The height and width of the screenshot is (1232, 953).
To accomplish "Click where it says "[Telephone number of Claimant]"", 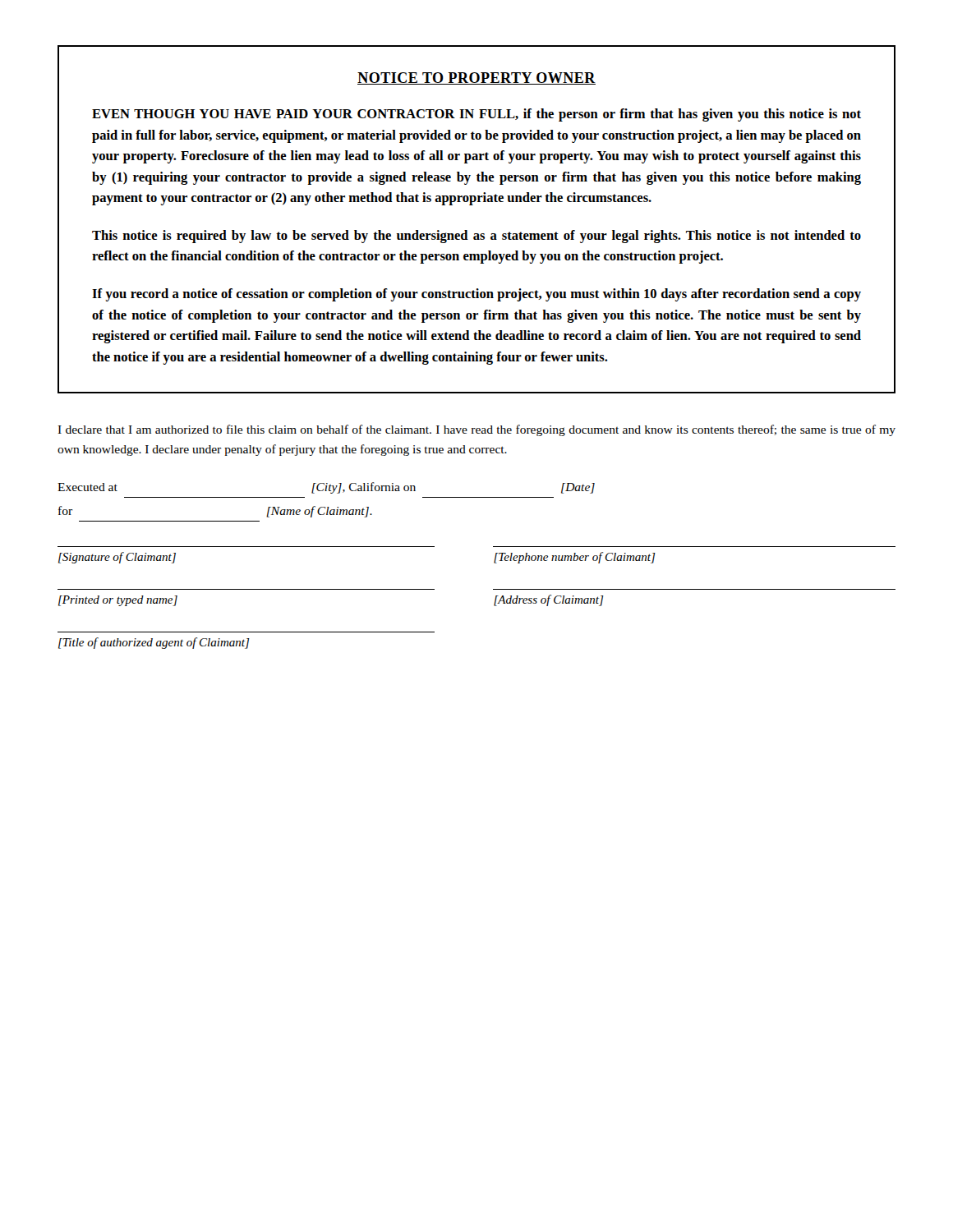I will point(694,555).
